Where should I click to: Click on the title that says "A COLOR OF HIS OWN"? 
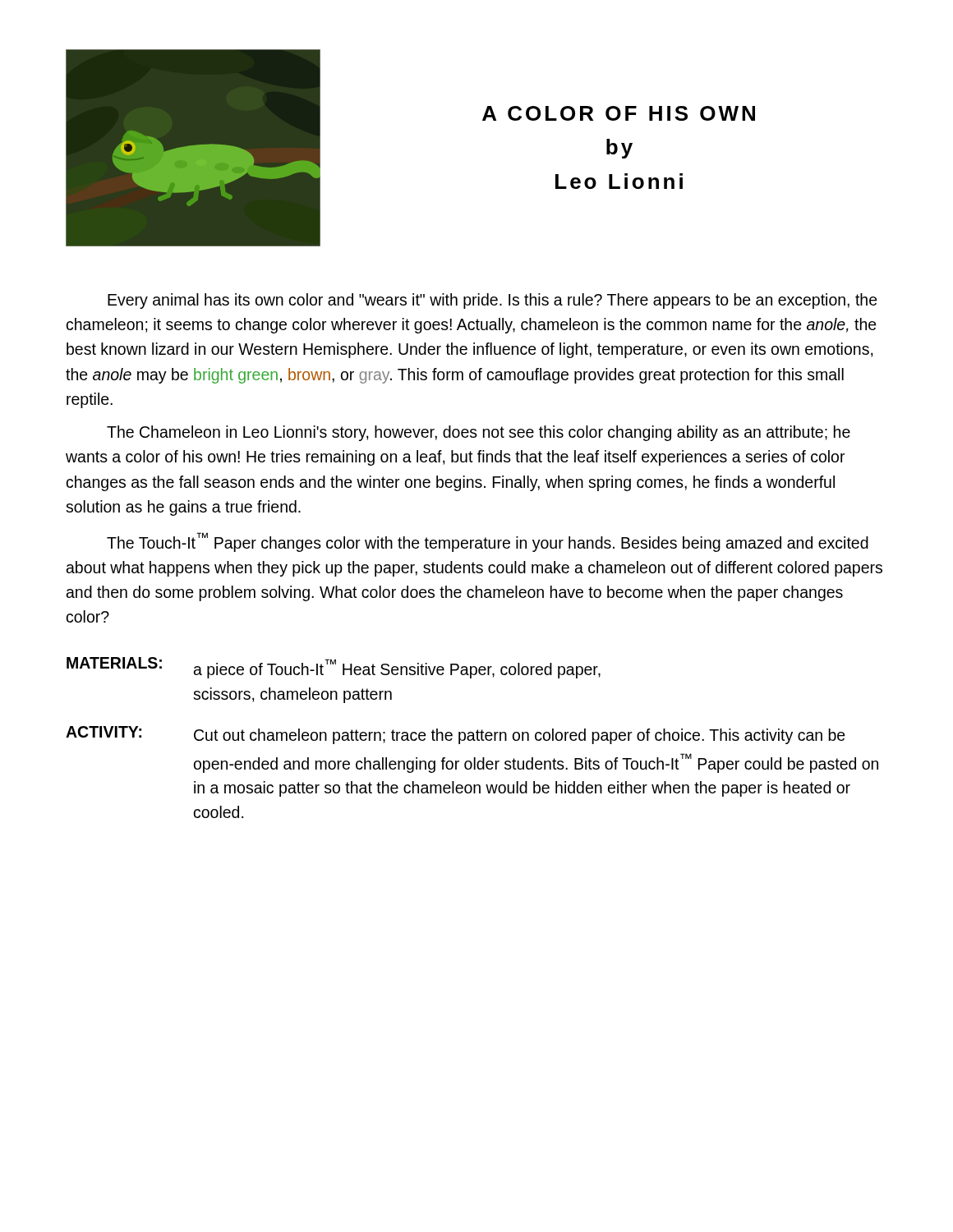pos(620,148)
